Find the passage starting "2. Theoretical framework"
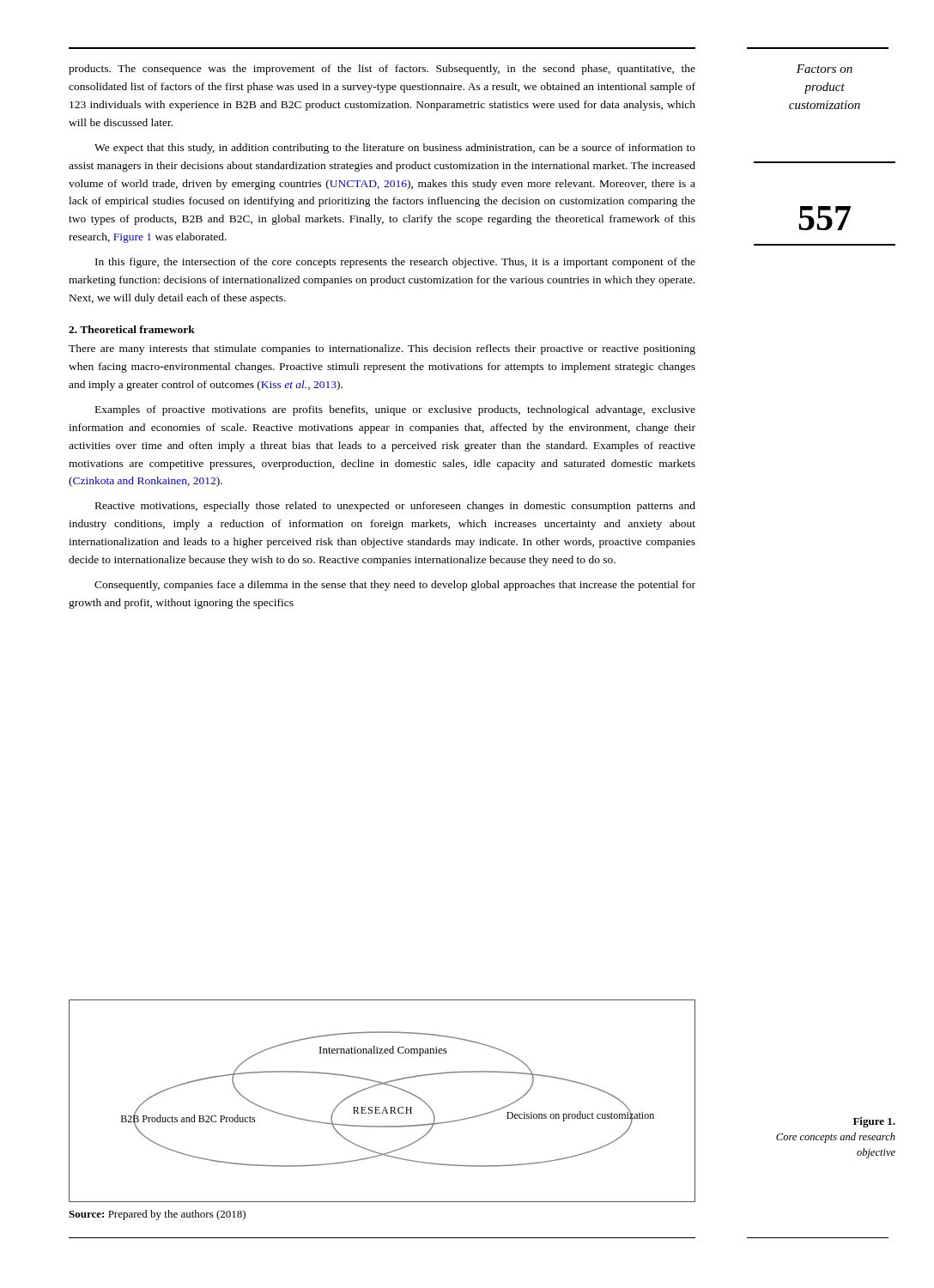Viewport: 934px width, 1288px height. click(x=132, y=329)
